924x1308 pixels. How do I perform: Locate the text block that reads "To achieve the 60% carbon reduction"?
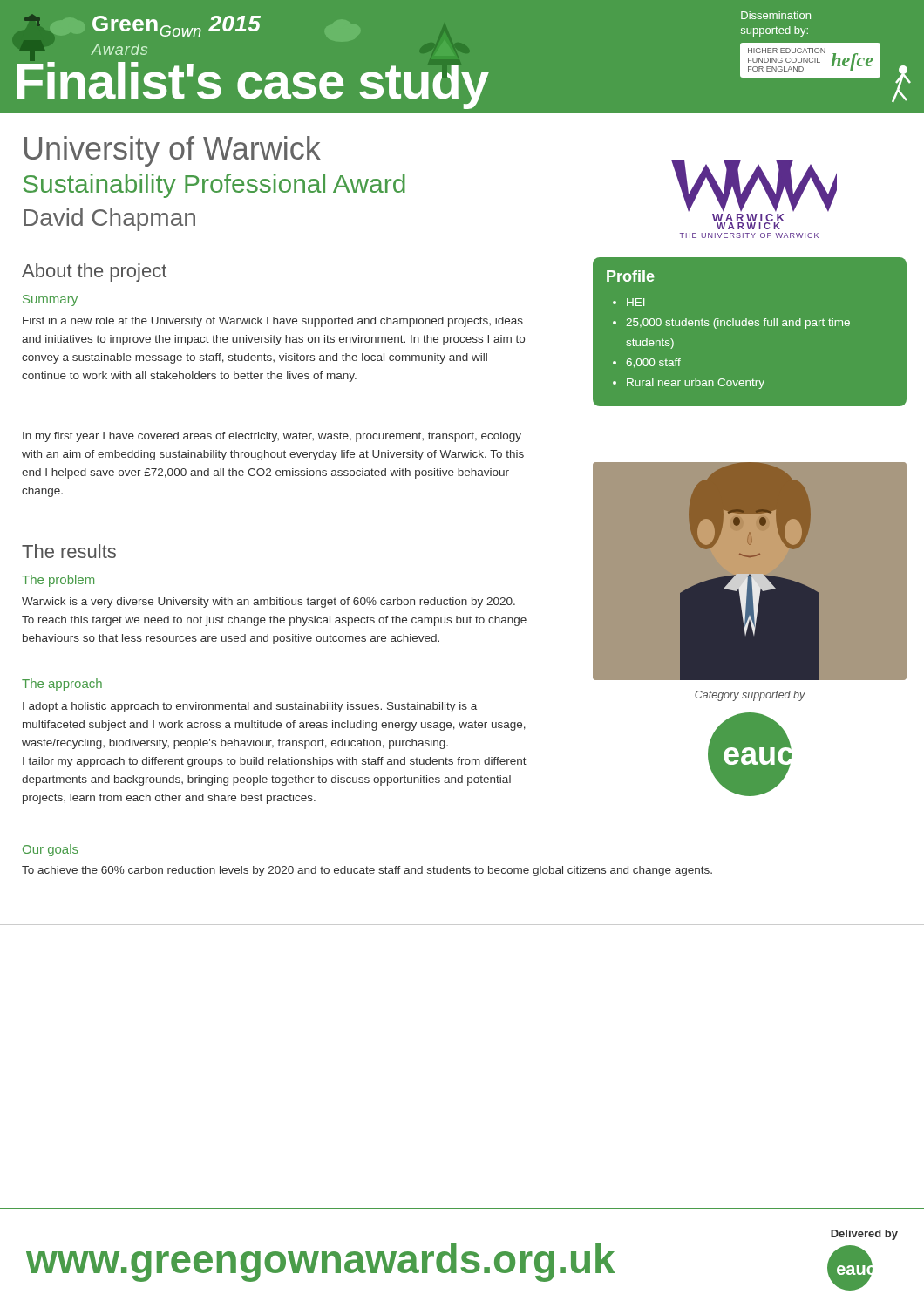[367, 870]
